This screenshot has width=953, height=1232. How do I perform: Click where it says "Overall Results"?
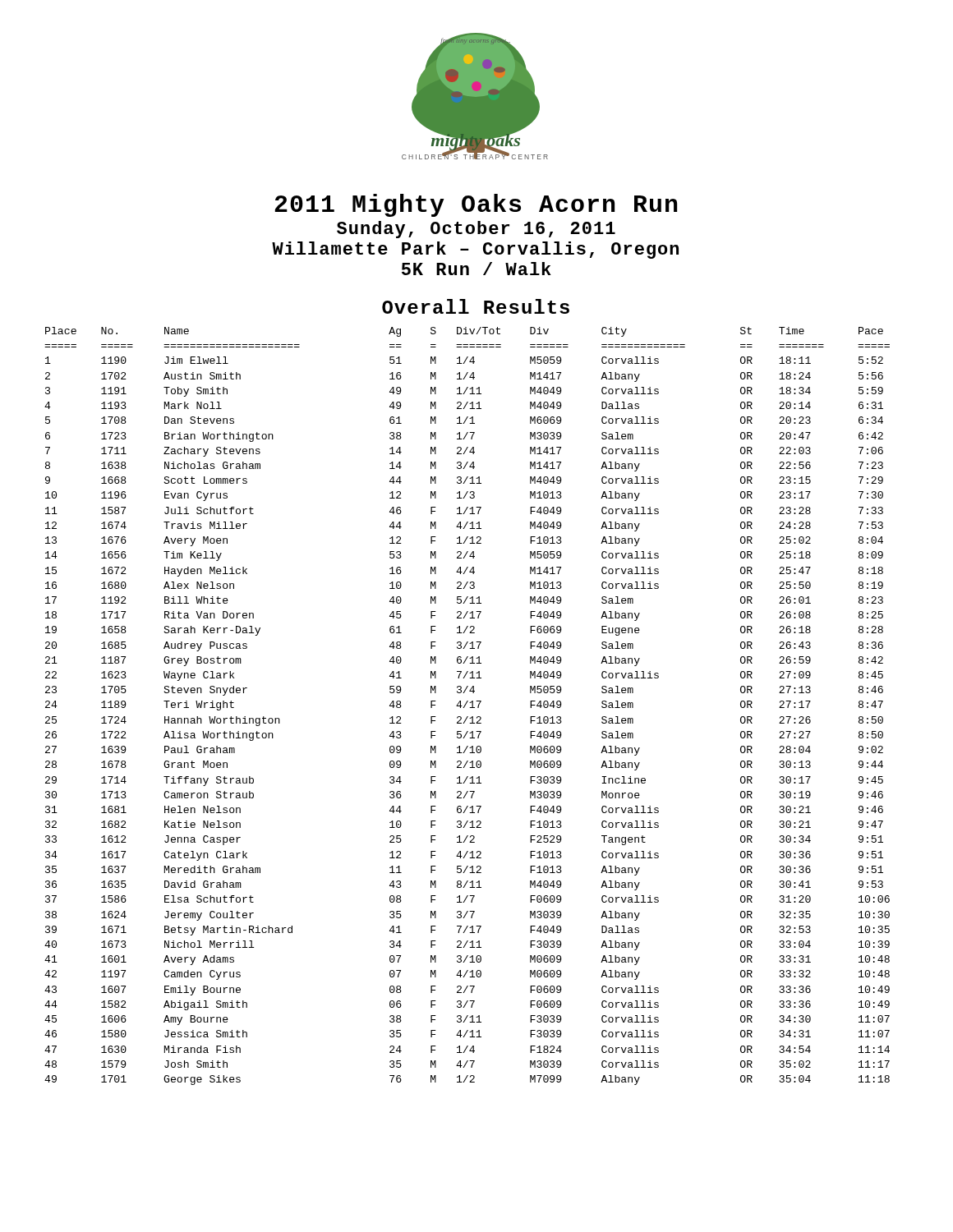click(x=476, y=308)
